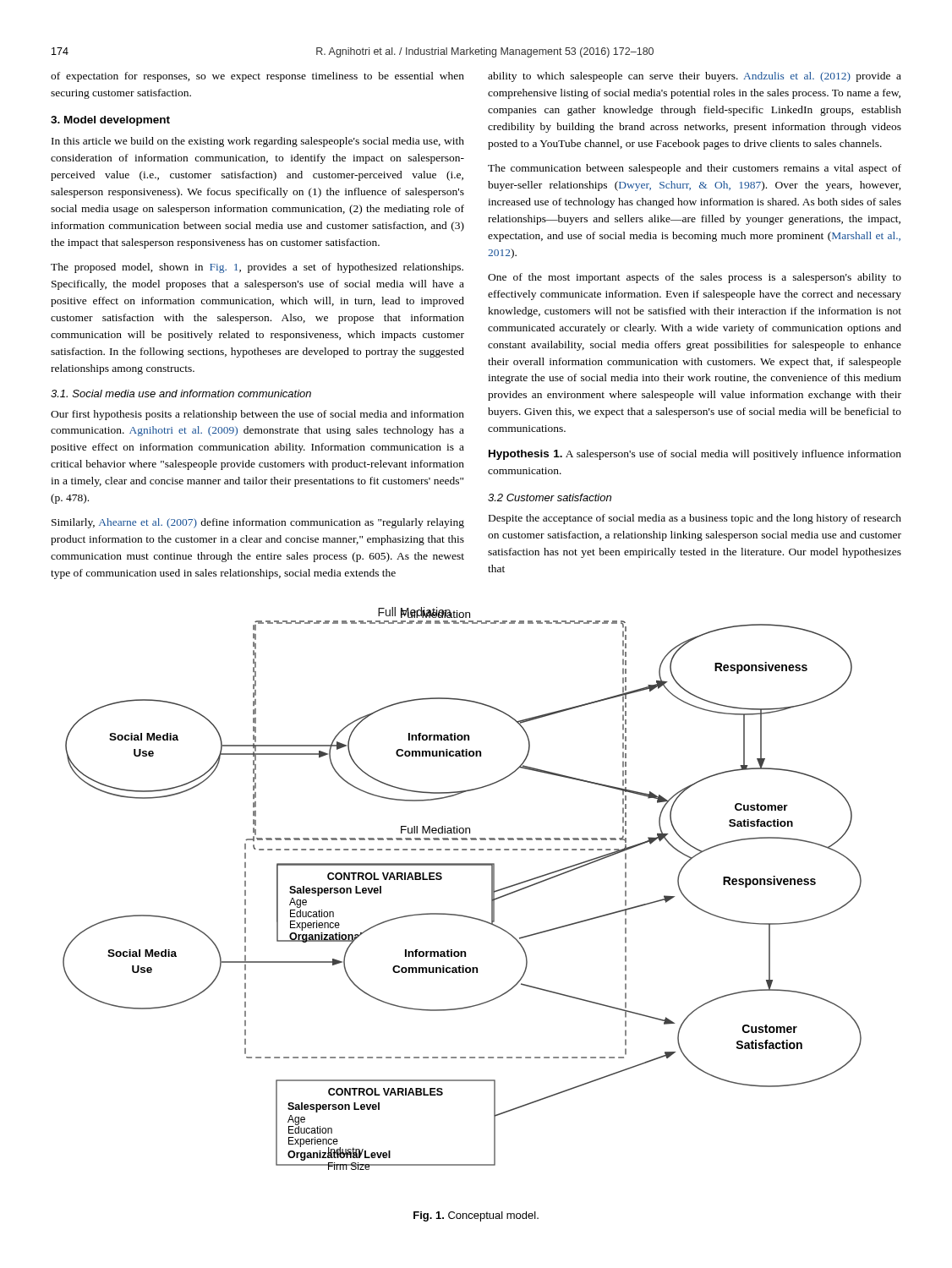Find the caption containing "Fig. 1. Conceptual model."

[x=476, y=1215]
